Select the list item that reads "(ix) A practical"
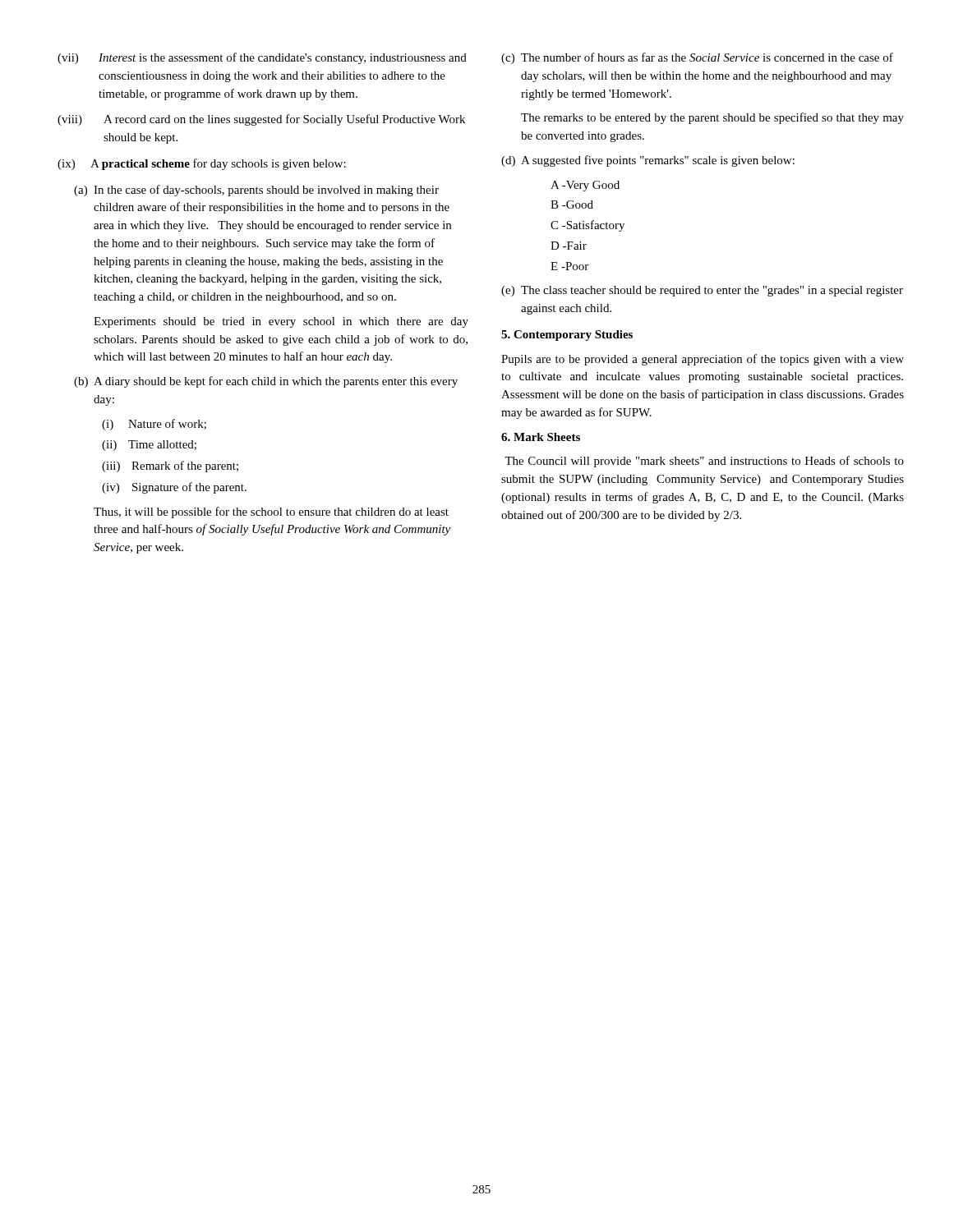The height and width of the screenshot is (1232, 963). pos(202,164)
